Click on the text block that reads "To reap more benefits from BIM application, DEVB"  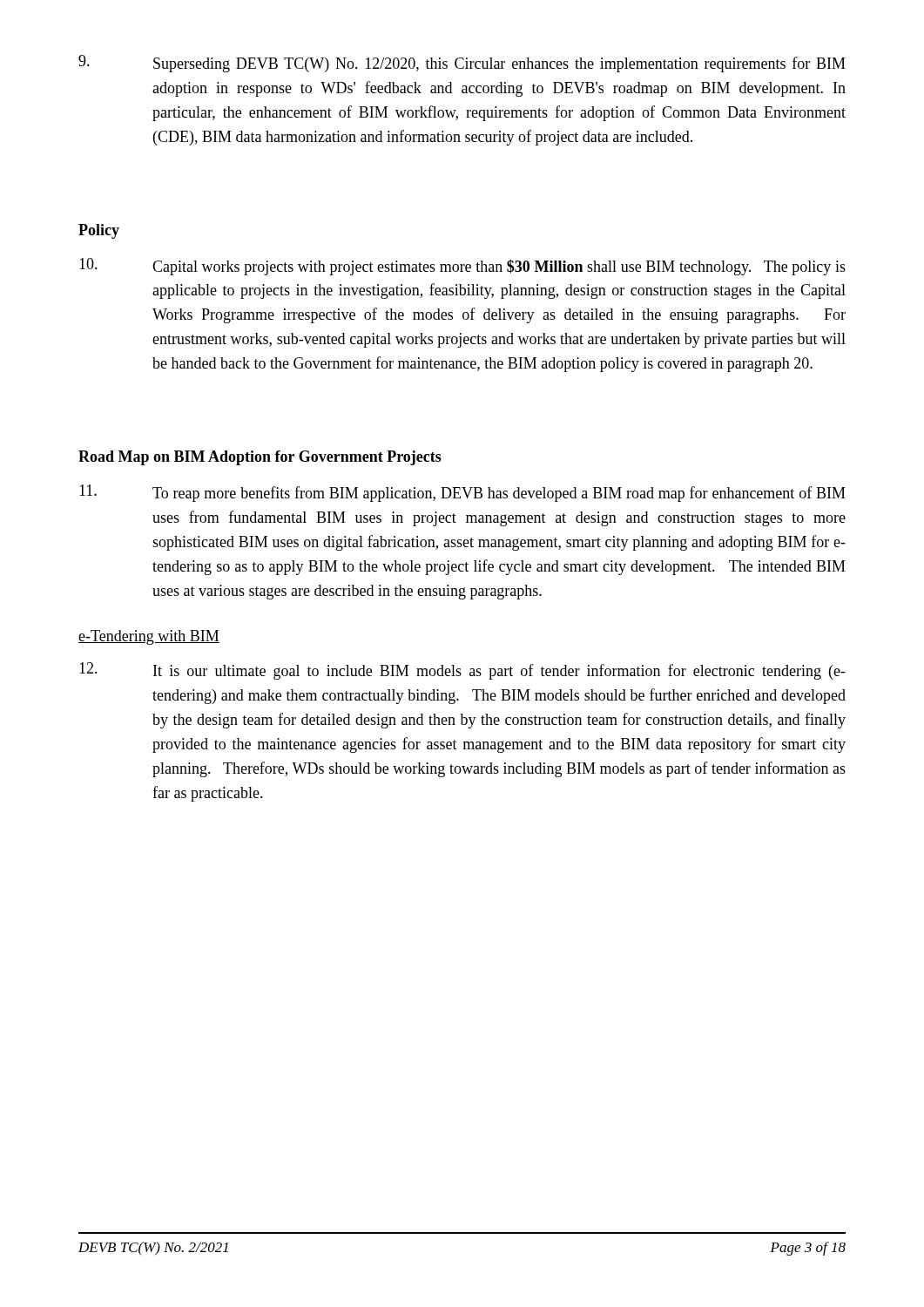tap(462, 543)
